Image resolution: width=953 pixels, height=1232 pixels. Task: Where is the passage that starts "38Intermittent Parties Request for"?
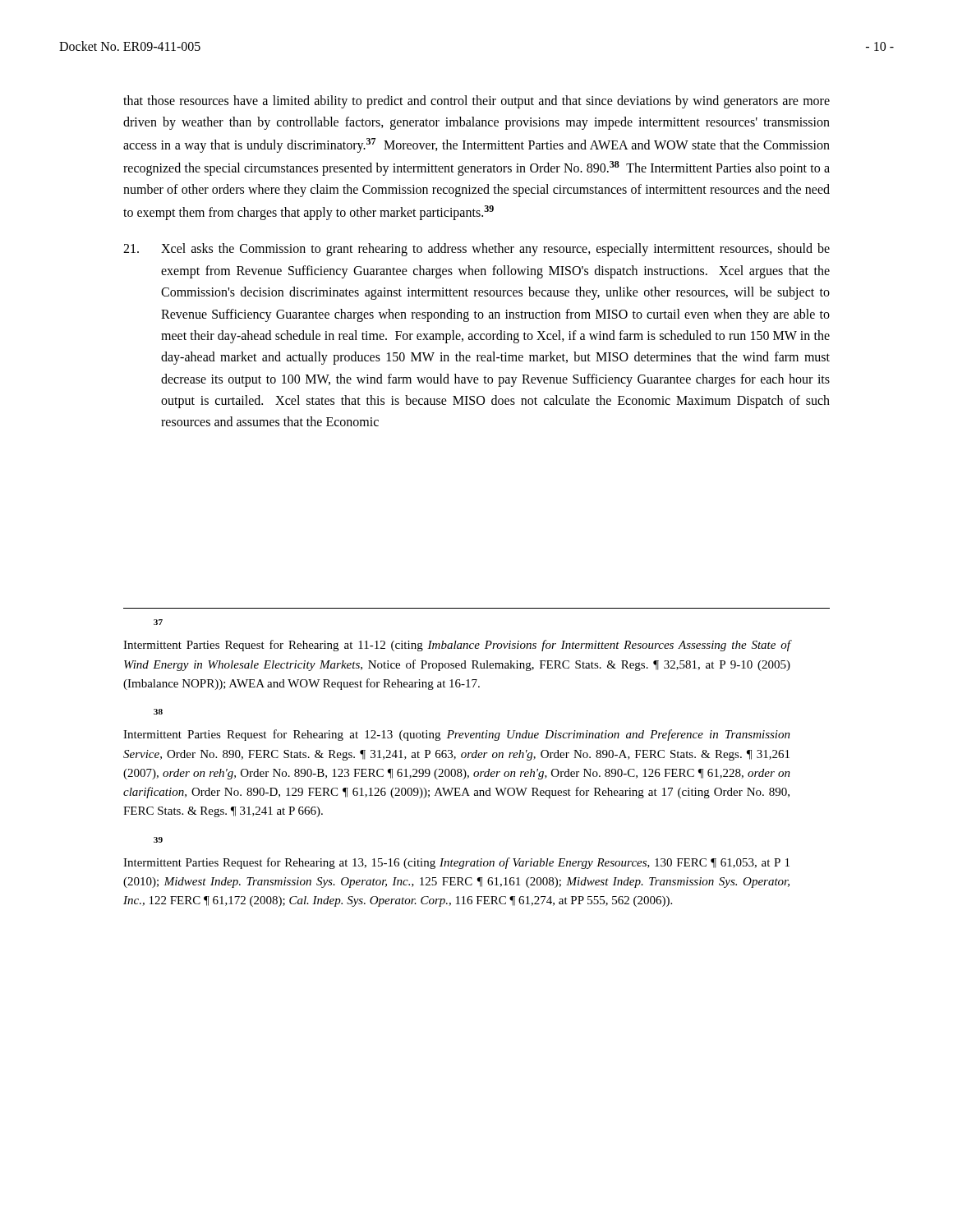457,763
